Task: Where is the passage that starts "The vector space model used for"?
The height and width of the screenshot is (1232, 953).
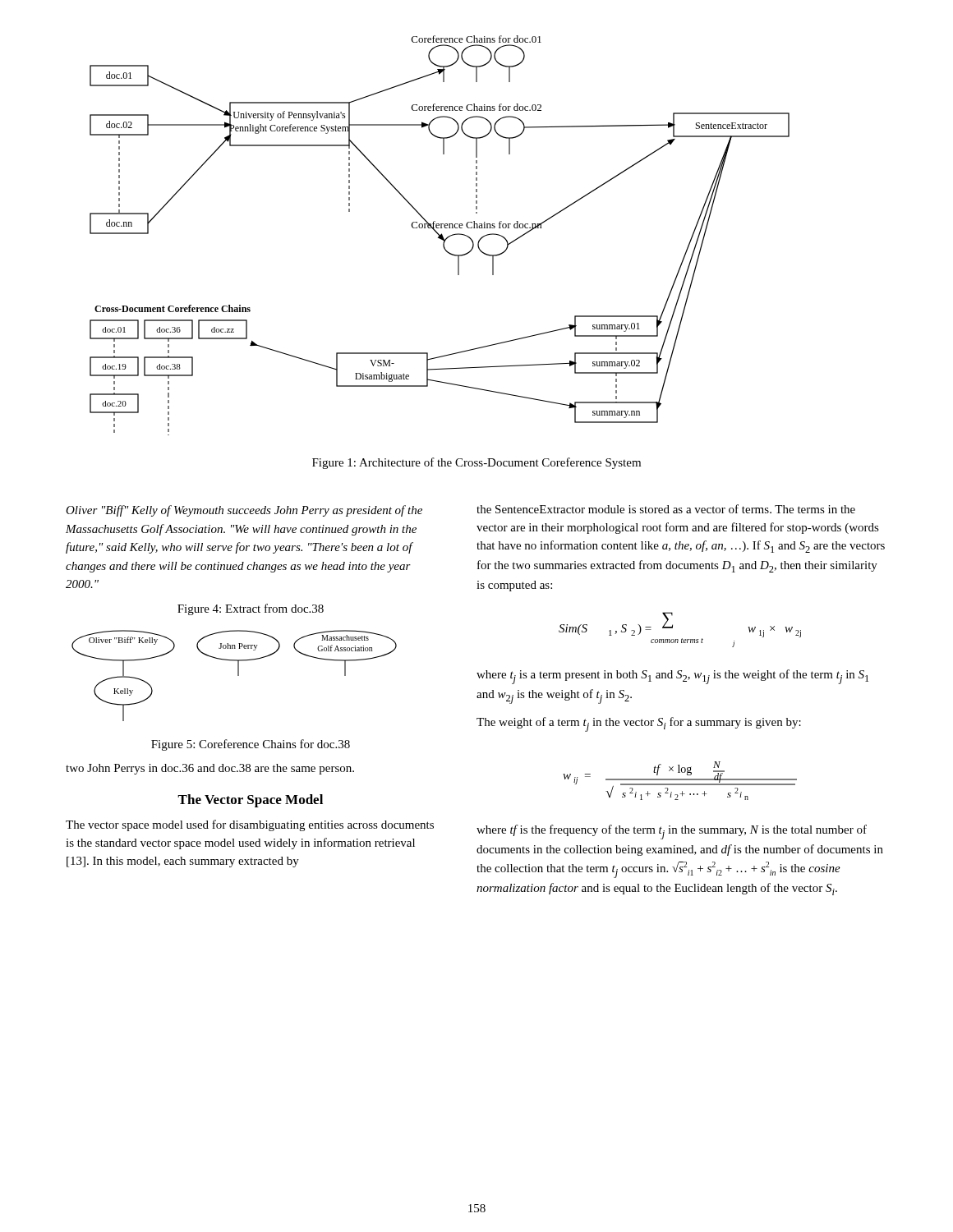Action: pyautogui.click(x=250, y=843)
